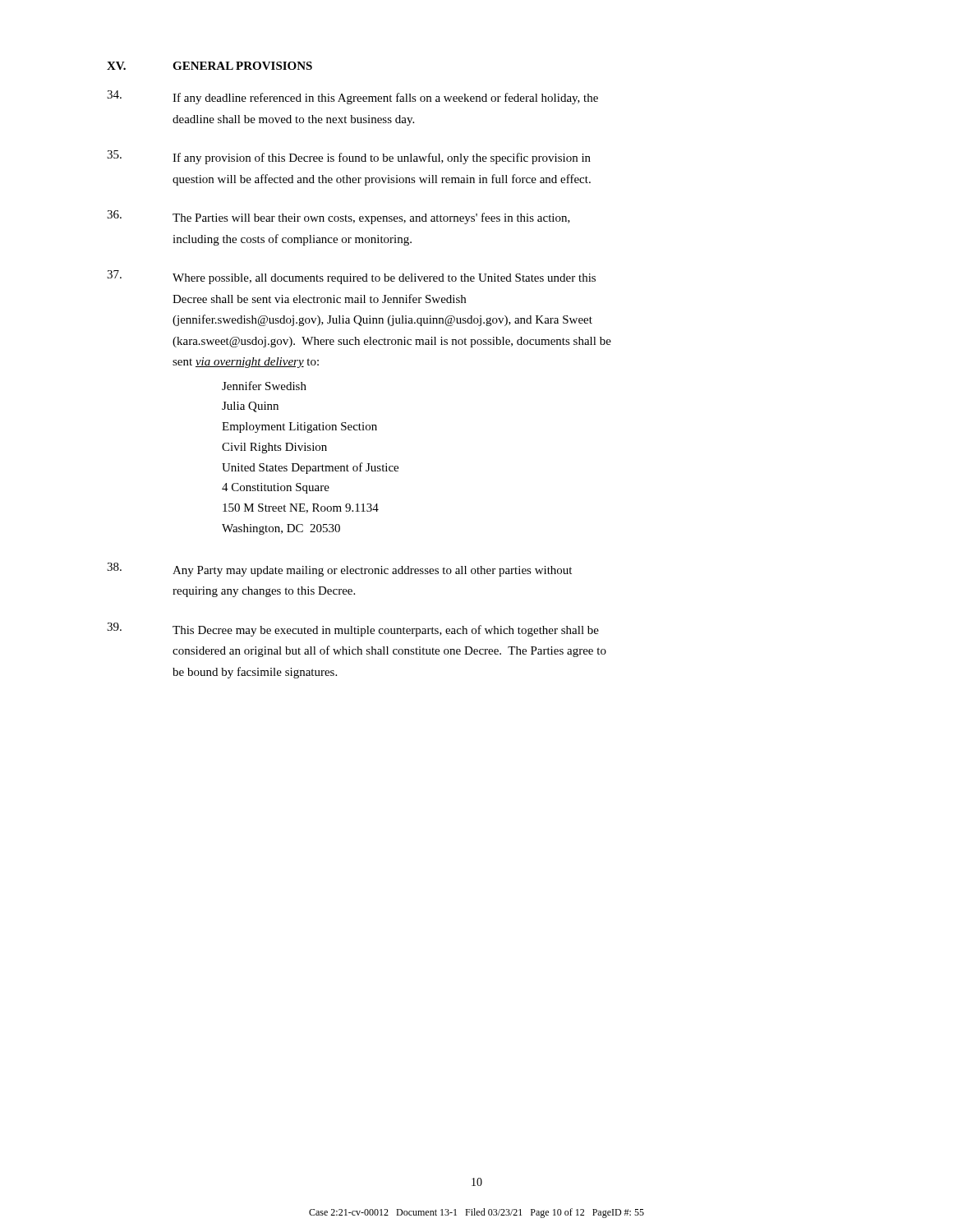Find the block on this page that starts "36. The Parties will bear their own costs,"

click(476, 229)
